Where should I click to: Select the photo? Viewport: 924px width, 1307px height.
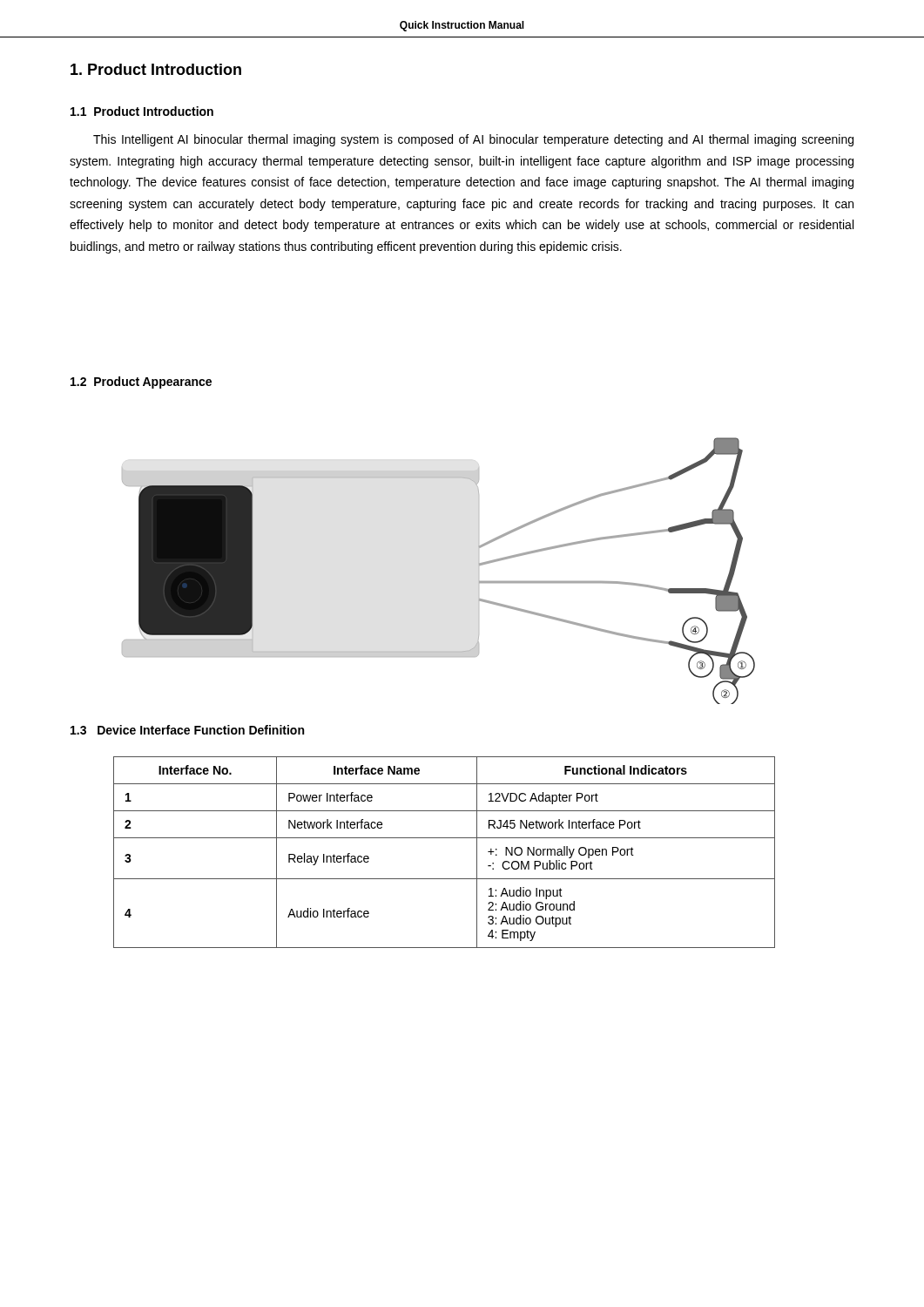click(444, 556)
